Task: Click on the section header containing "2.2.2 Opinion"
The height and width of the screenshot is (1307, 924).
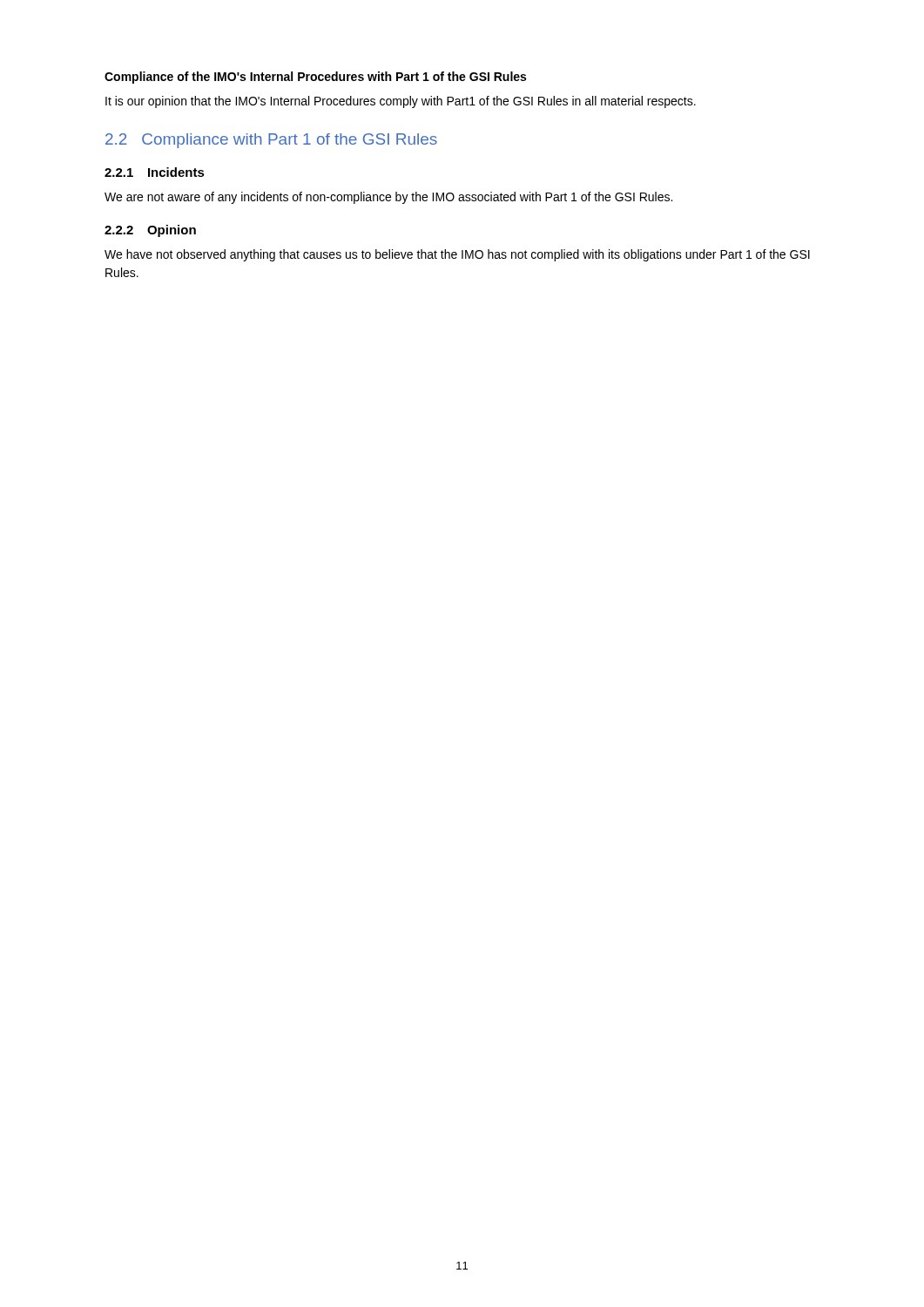Action: click(x=150, y=230)
